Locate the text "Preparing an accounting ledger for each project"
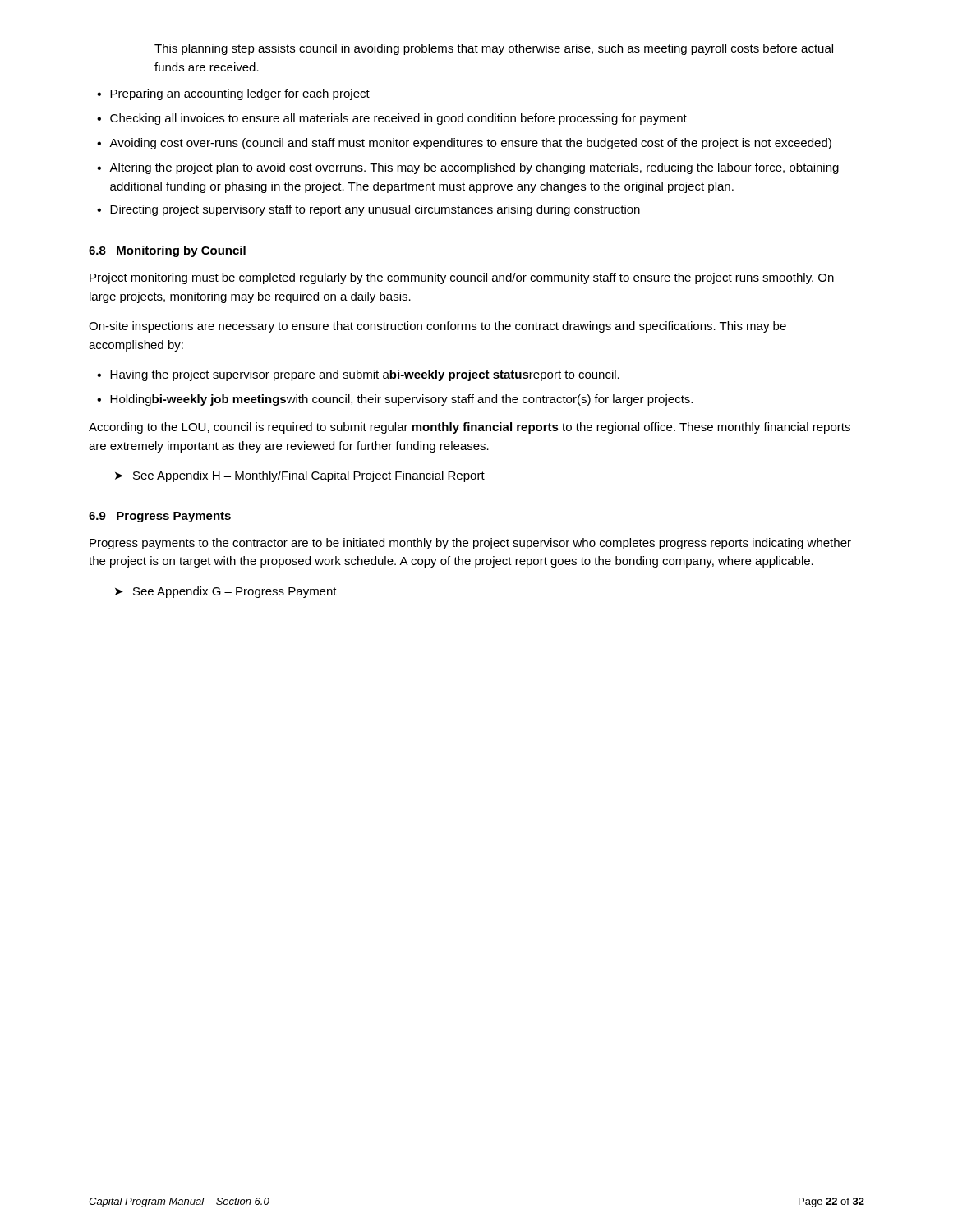 click(x=233, y=94)
